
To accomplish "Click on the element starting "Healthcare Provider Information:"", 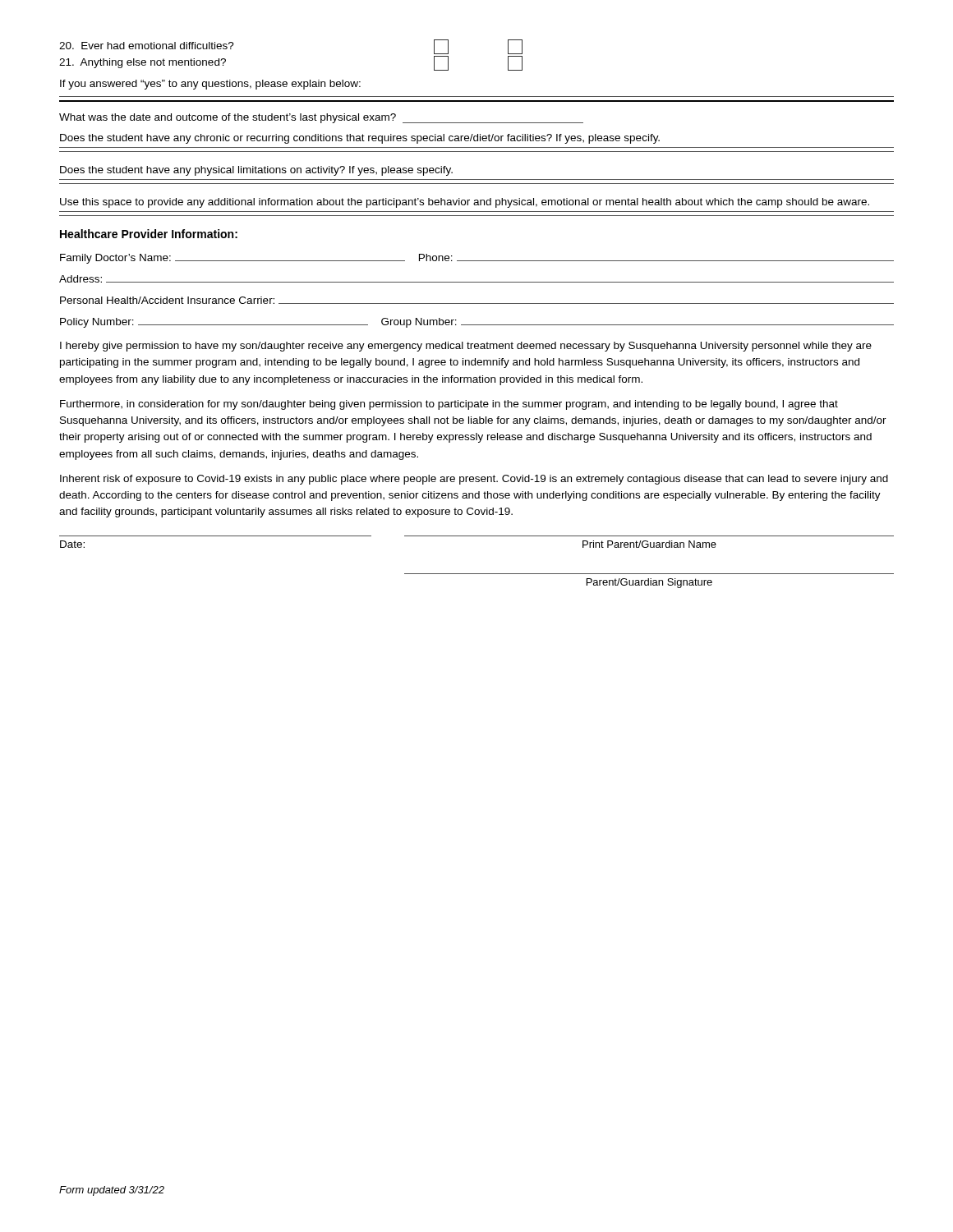I will point(149,234).
